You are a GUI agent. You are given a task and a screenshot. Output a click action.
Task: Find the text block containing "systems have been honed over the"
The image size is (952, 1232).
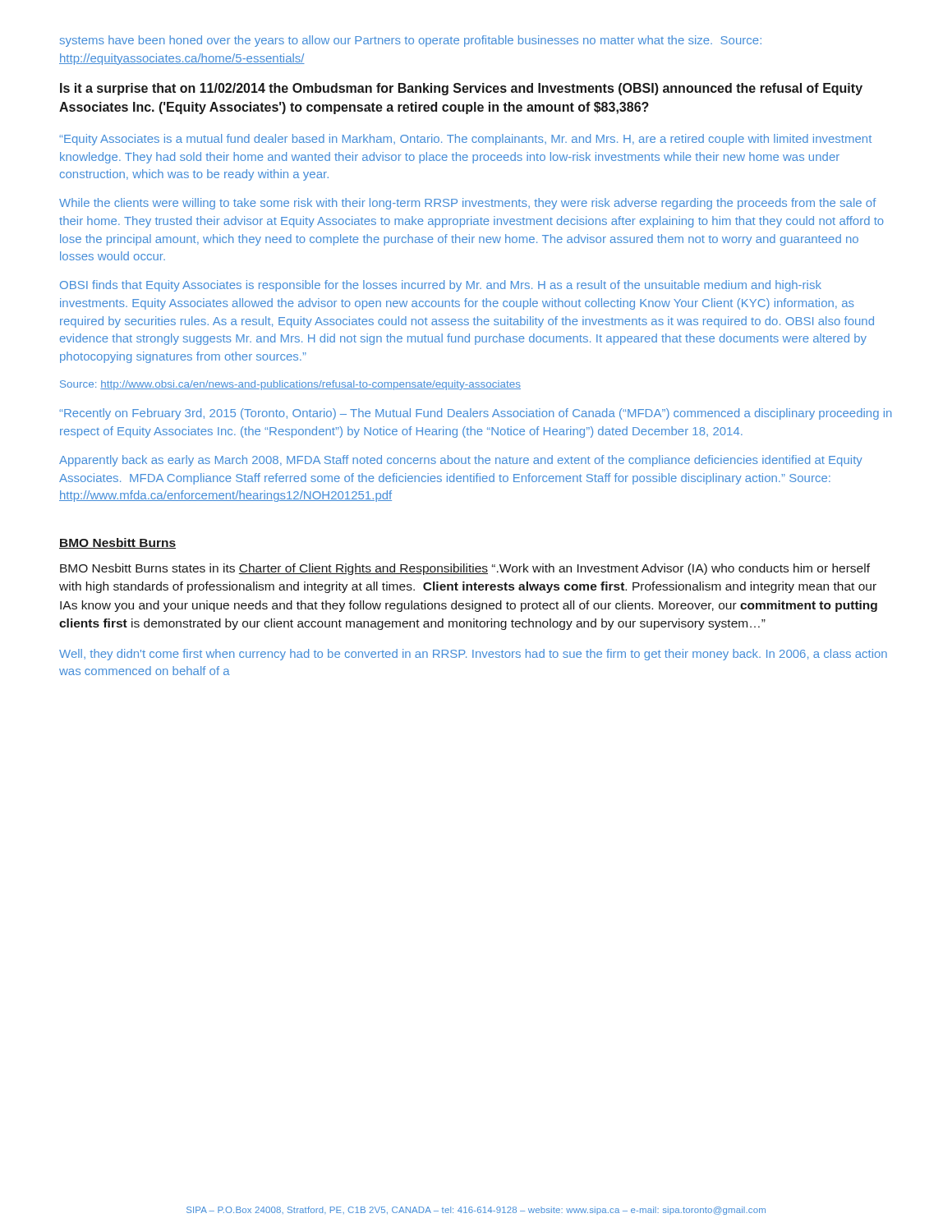[x=411, y=49]
